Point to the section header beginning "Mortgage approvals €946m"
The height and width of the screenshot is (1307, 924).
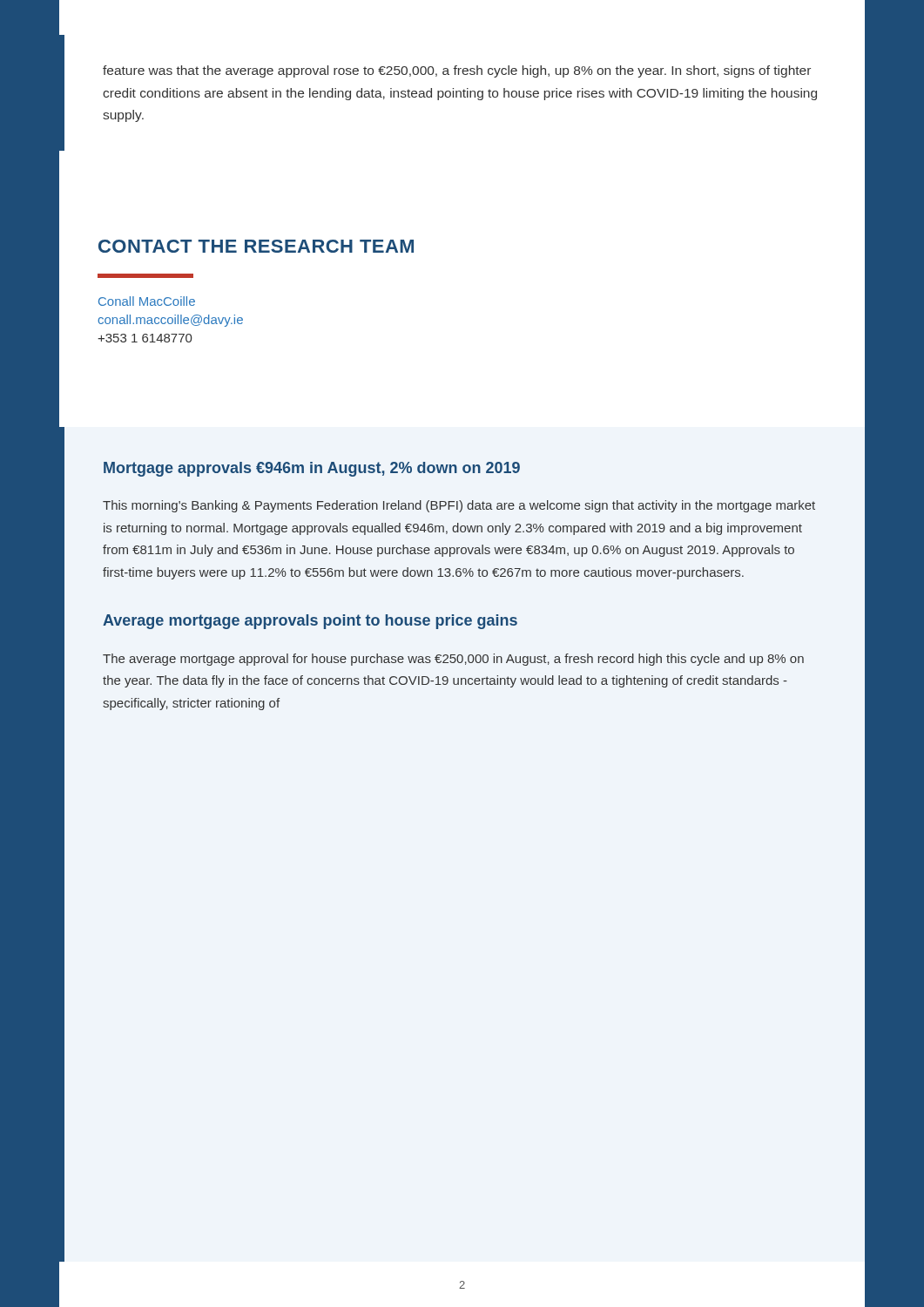(x=462, y=469)
